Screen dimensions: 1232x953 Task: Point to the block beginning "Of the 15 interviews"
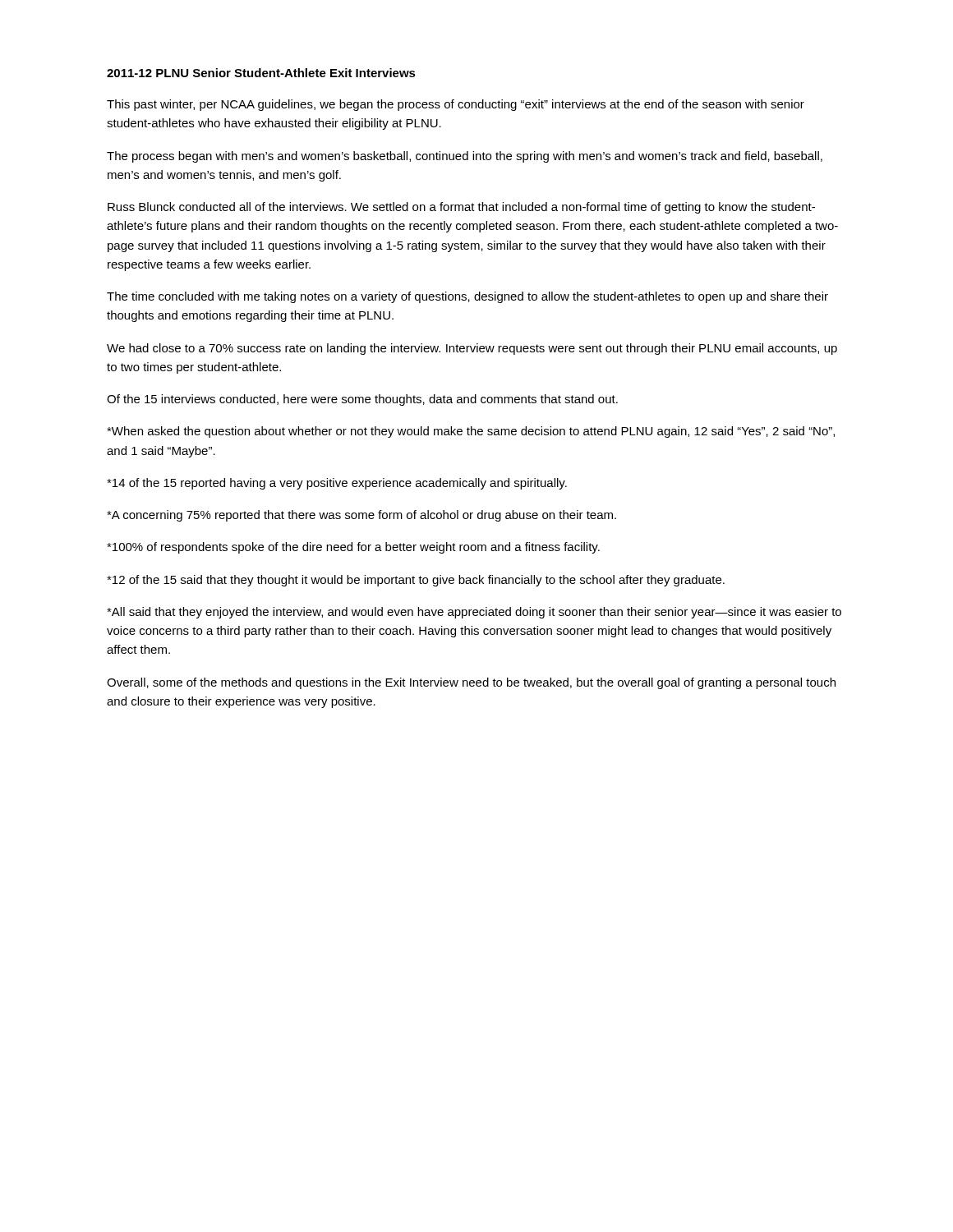coord(363,399)
